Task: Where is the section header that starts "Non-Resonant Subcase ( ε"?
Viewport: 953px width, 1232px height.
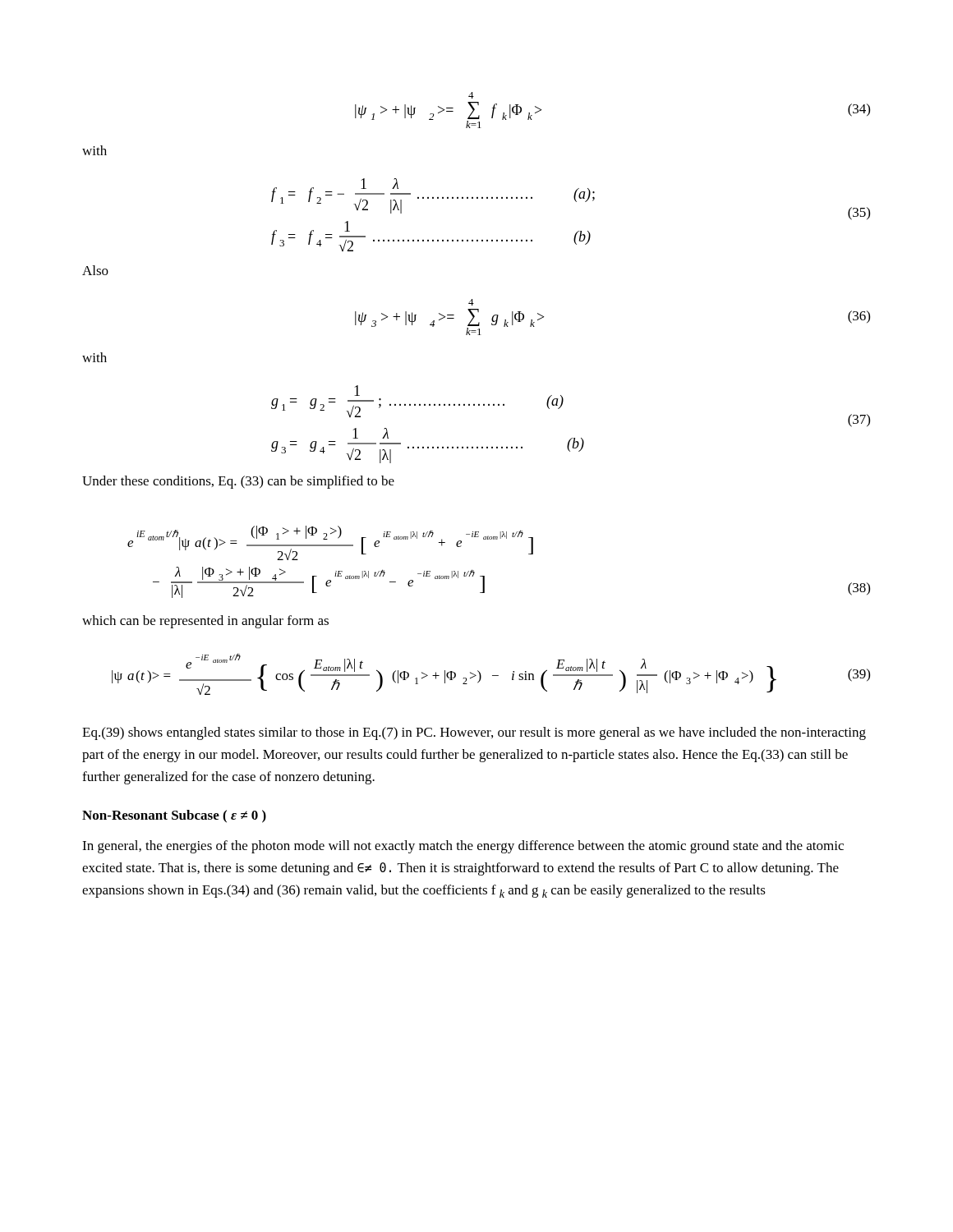Action: pyautogui.click(x=174, y=816)
